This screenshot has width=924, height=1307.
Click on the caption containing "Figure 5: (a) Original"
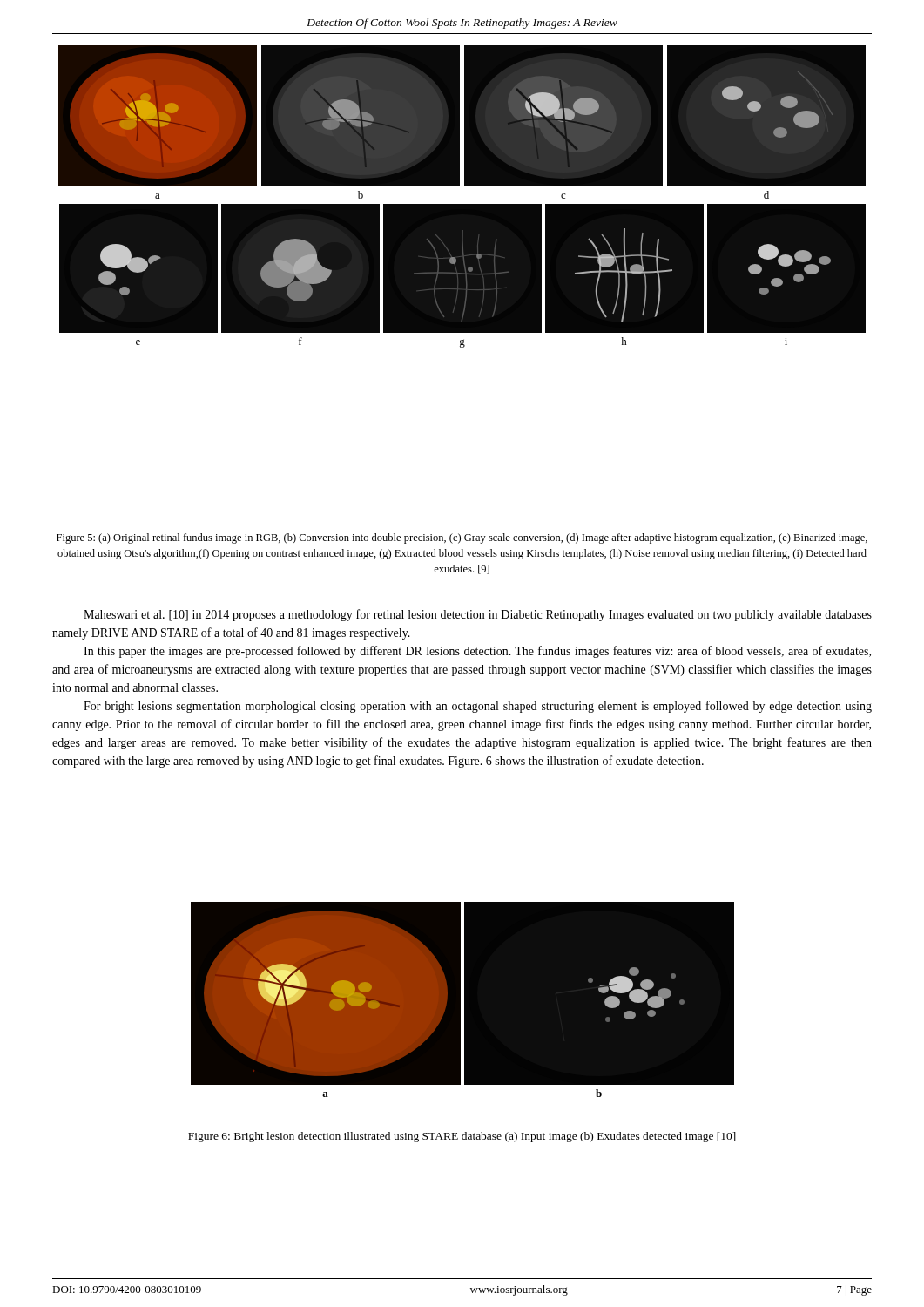pyautogui.click(x=462, y=553)
